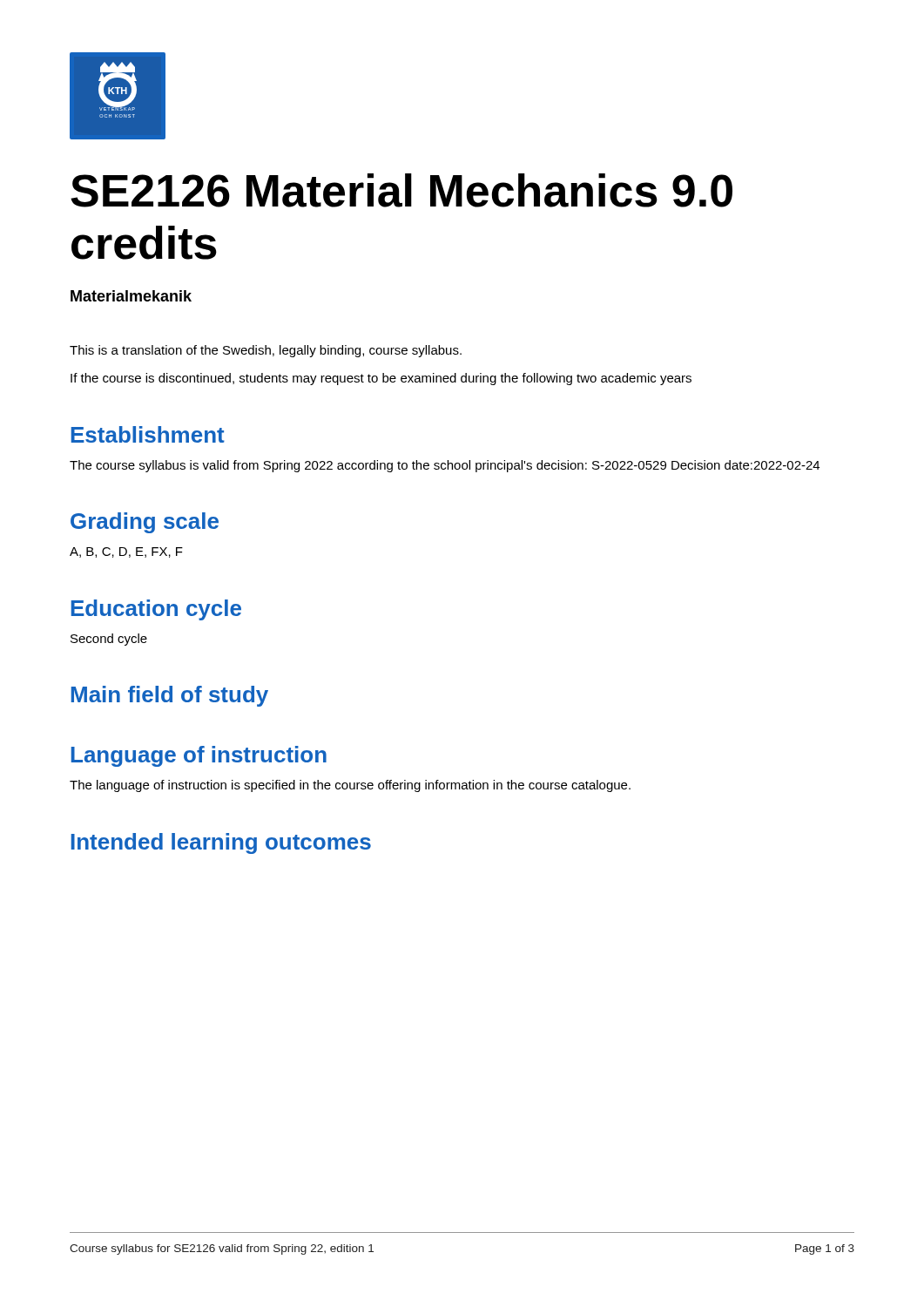Click on the section header with the text "Intended learning outcomes"
The image size is (924, 1307).
coord(221,841)
